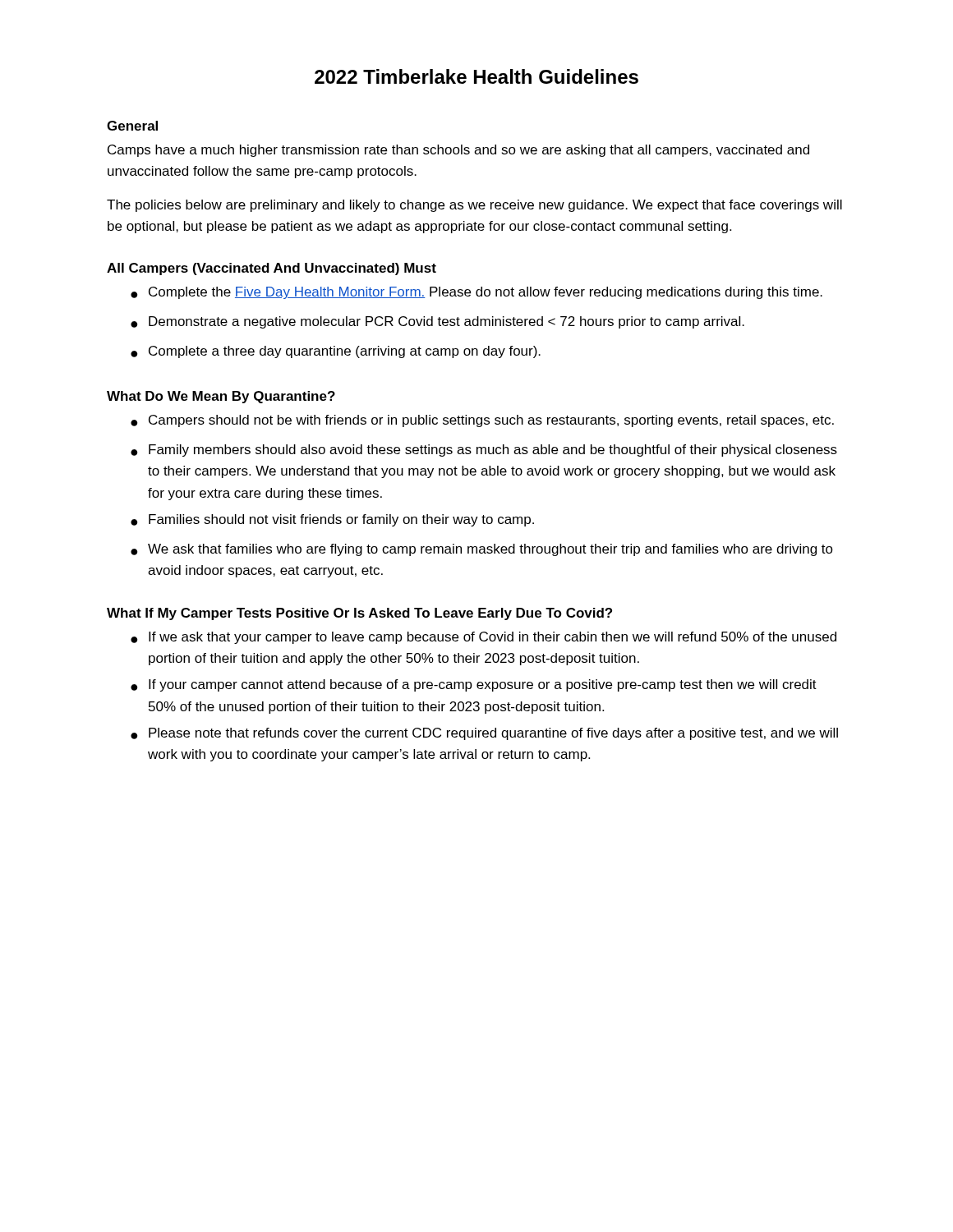Locate the block starting "All Campers (Vaccinated And"
The height and width of the screenshot is (1232, 953).
tap(272, 268)
